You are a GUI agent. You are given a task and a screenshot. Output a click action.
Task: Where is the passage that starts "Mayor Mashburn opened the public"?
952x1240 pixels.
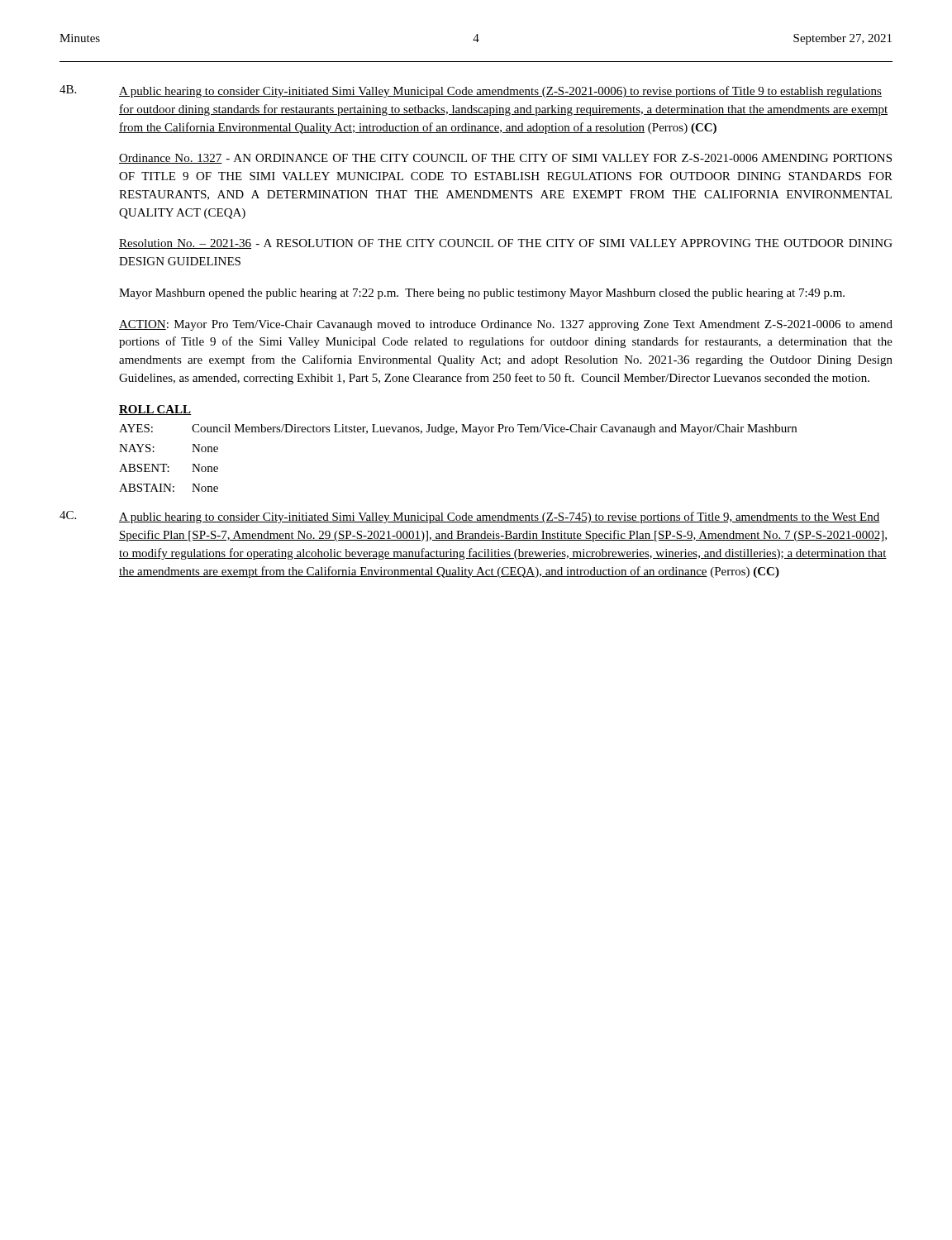pyautogui.click(x=482, y=292)
